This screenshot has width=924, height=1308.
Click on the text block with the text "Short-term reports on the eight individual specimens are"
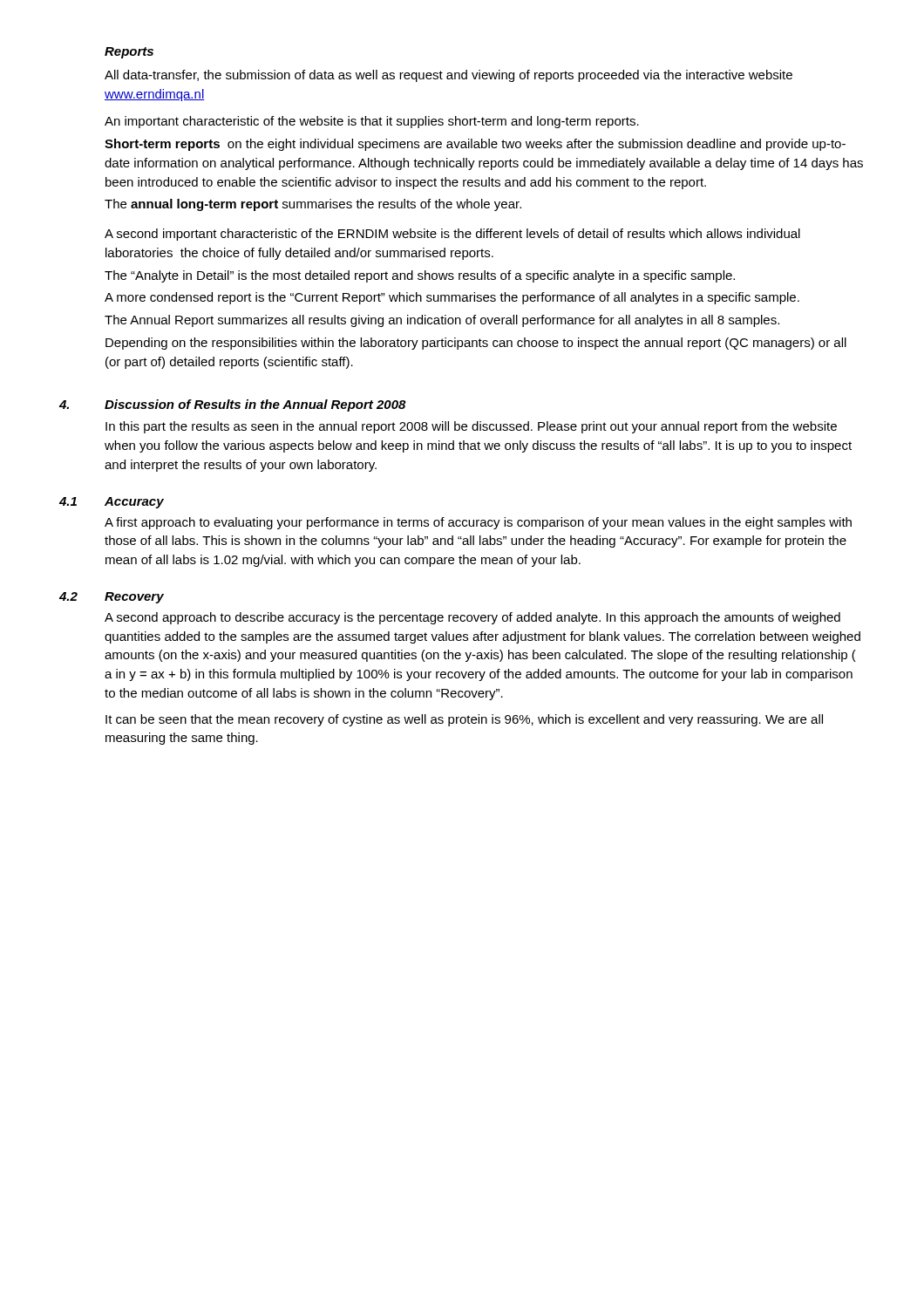click(x=484, y=162)
